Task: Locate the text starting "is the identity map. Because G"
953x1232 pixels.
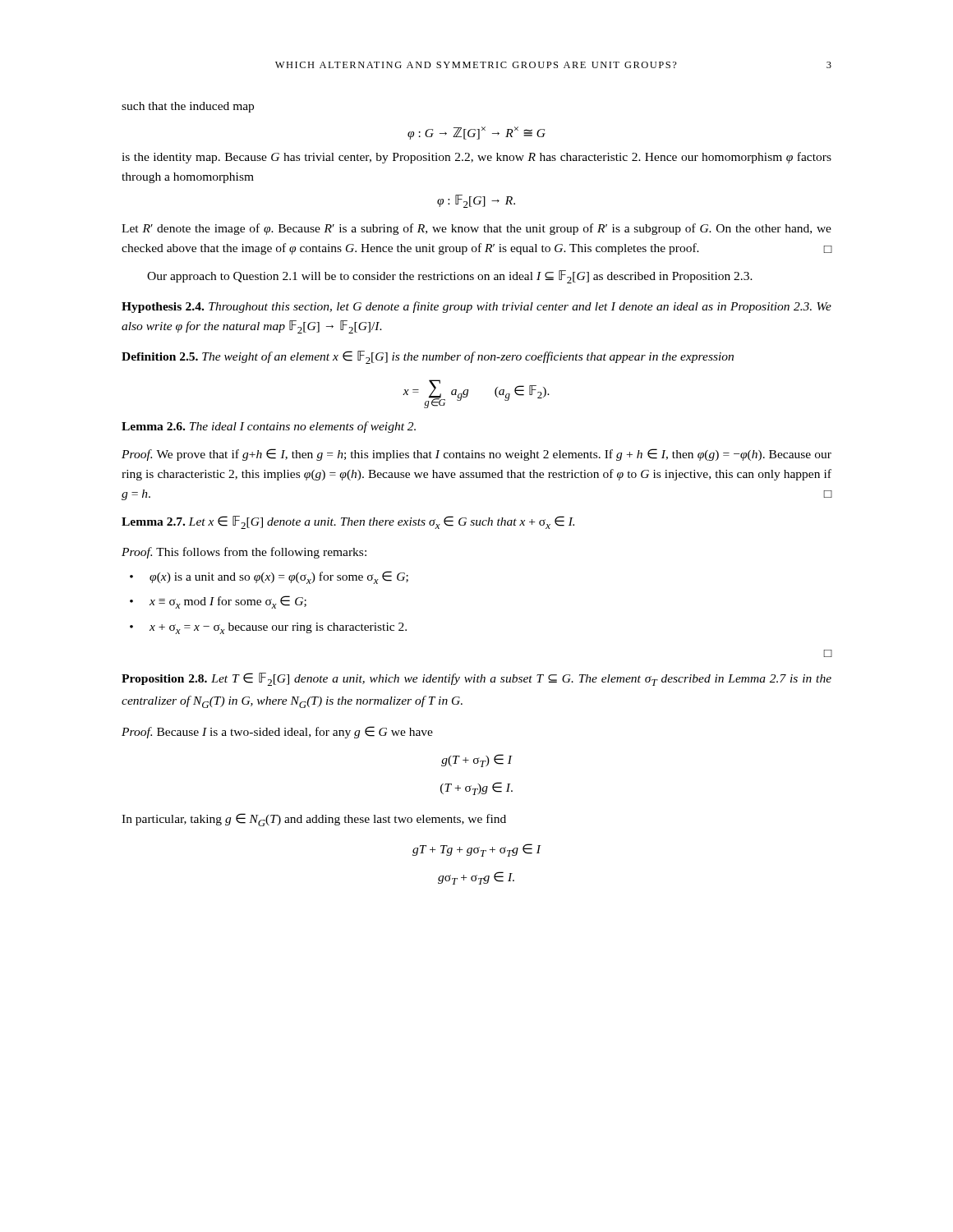Action: [x=476, y=167]
